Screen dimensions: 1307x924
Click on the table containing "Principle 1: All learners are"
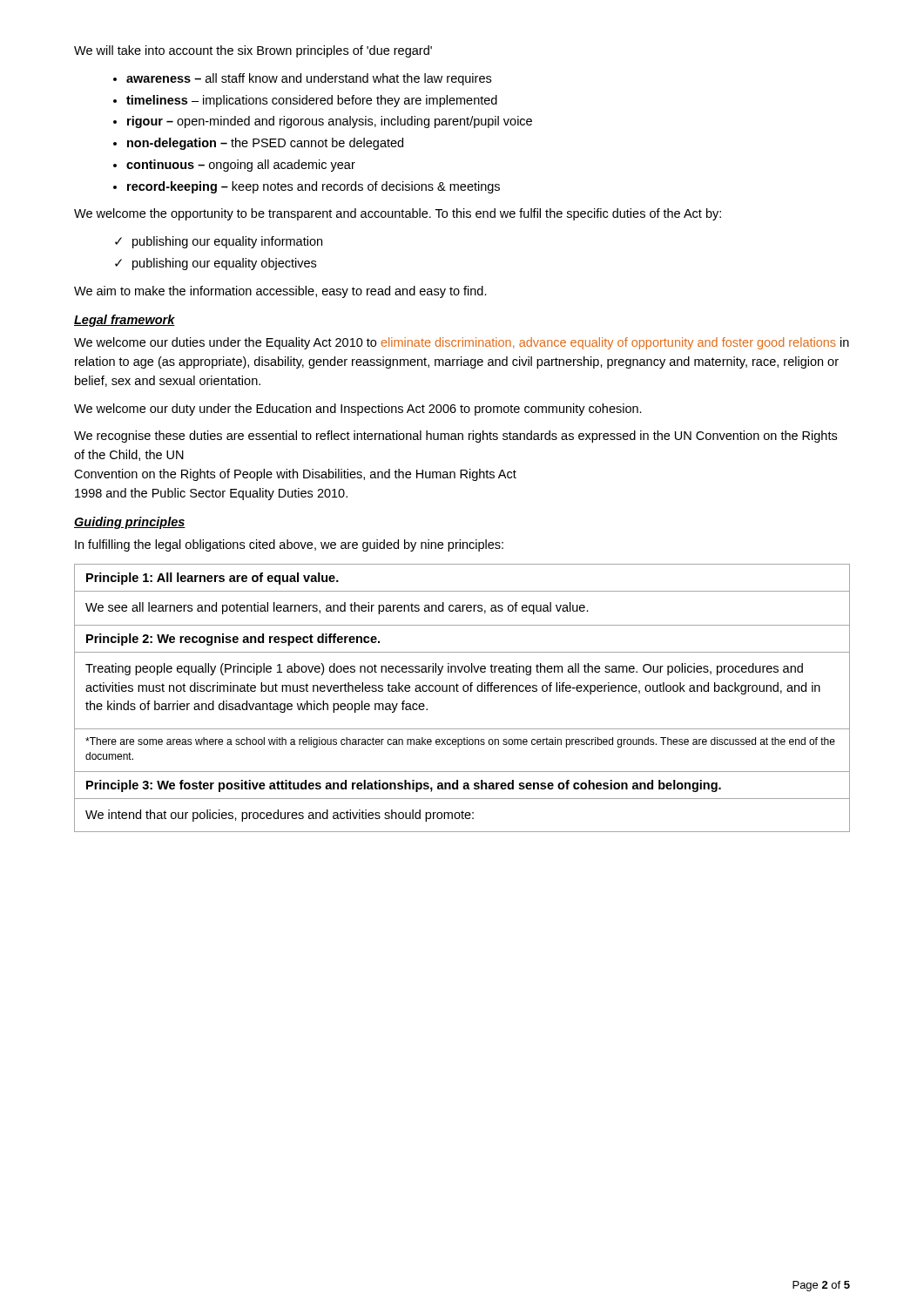click(462, 594)
